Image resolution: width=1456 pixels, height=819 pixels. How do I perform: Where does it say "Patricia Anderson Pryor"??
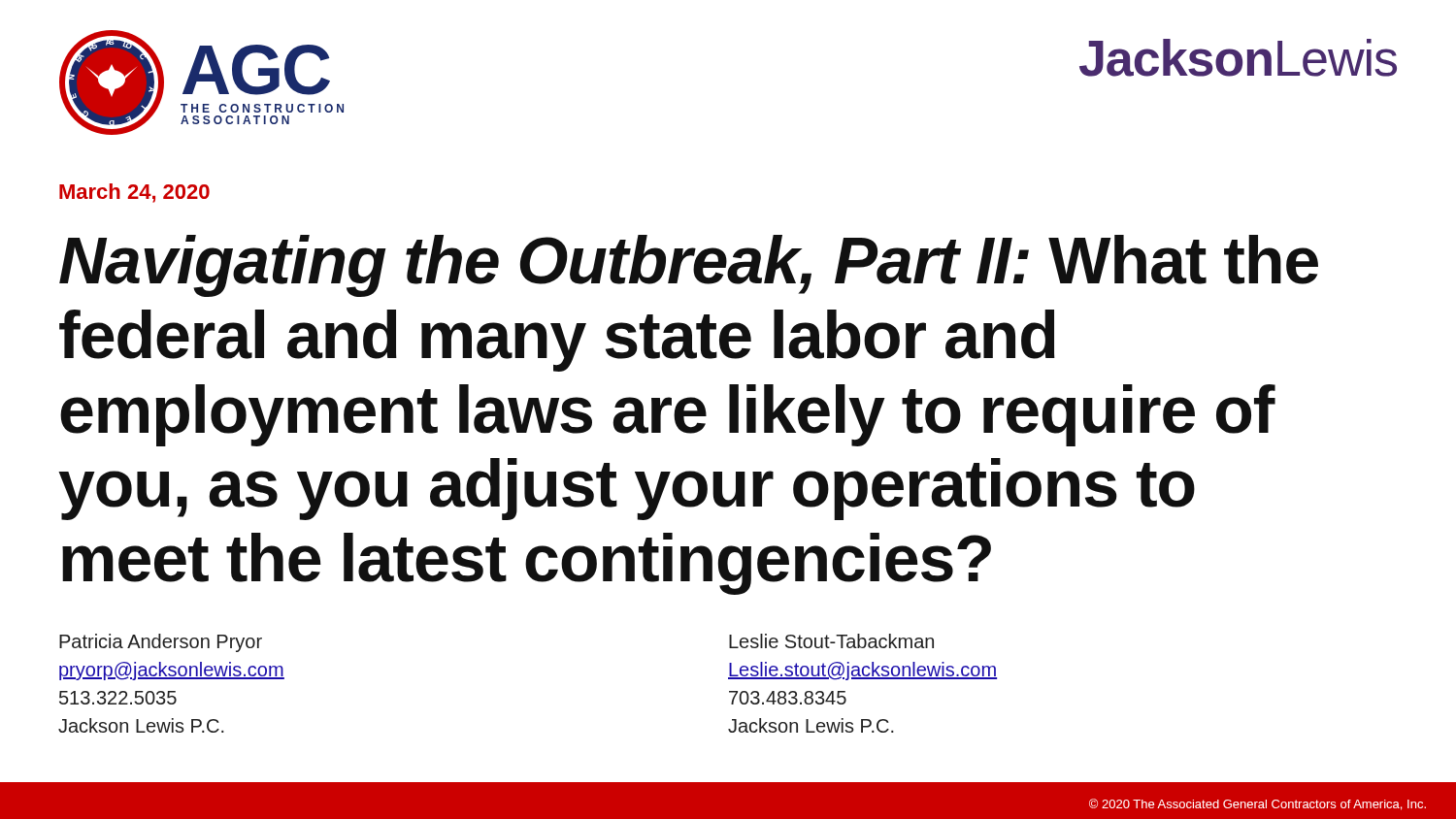click(160, 641)
